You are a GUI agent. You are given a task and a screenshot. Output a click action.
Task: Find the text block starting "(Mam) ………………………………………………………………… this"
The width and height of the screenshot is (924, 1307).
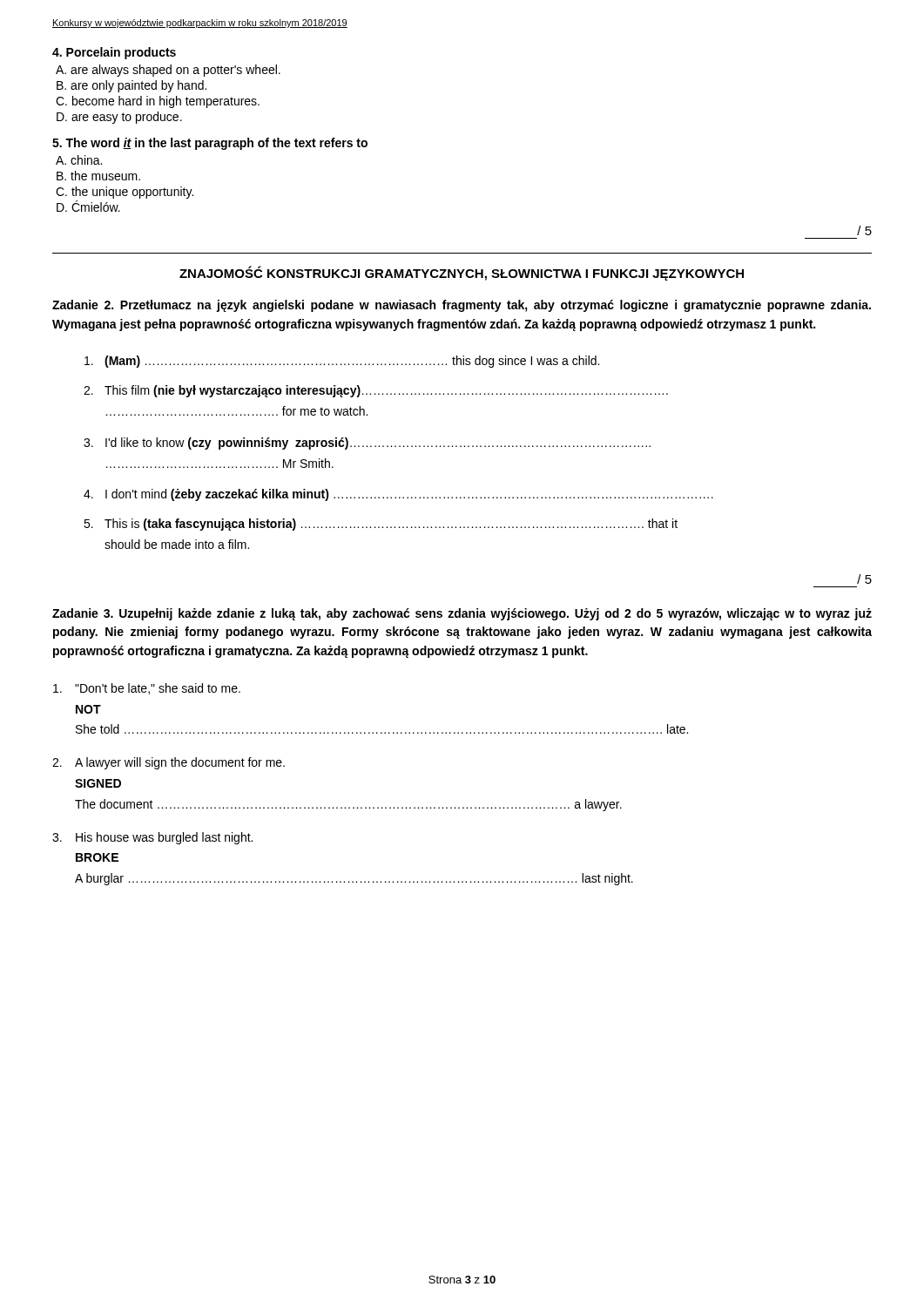click(x=342, y=362)
